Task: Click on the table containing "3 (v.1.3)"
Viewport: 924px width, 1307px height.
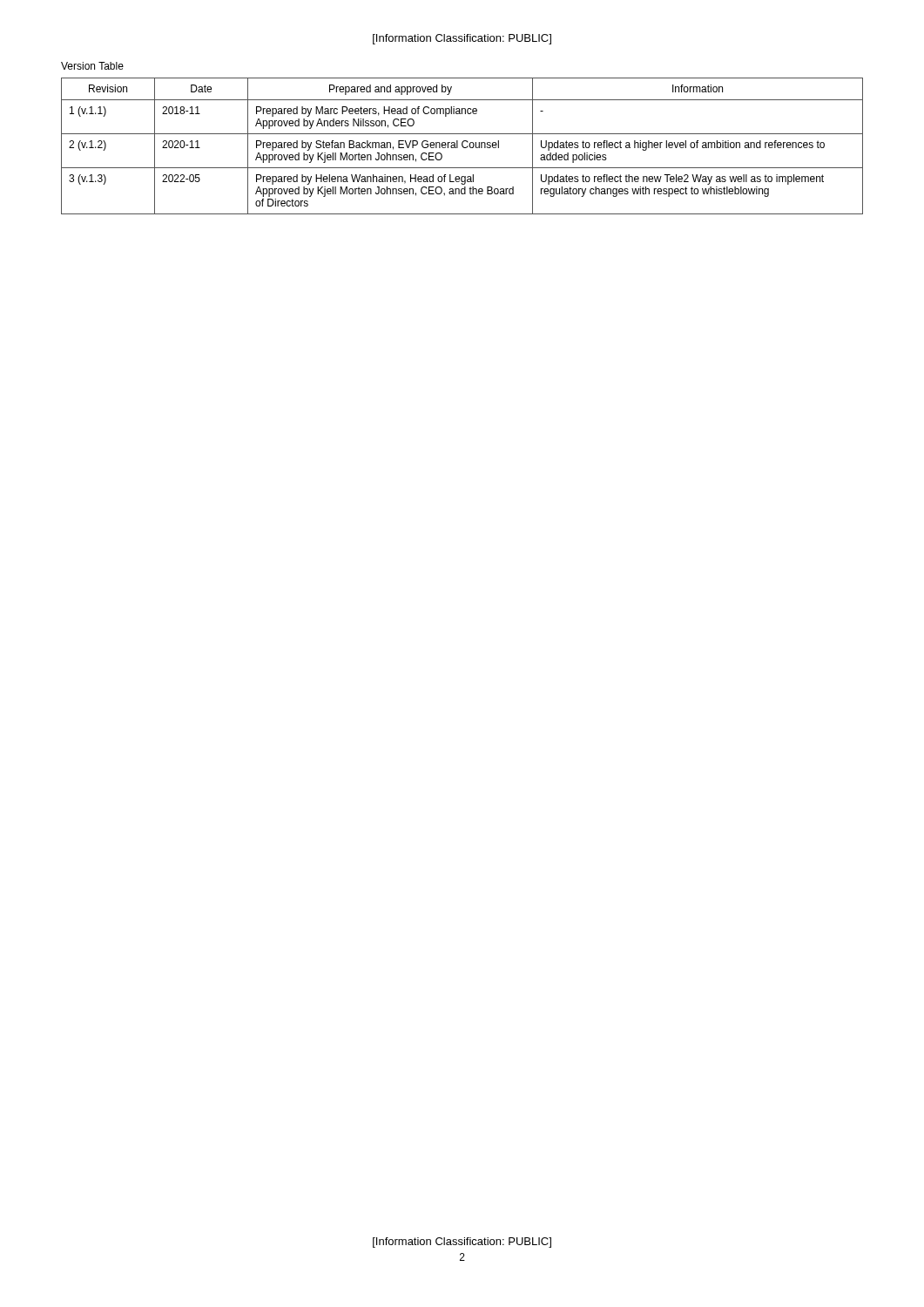Action: click(x=462, y=146)
